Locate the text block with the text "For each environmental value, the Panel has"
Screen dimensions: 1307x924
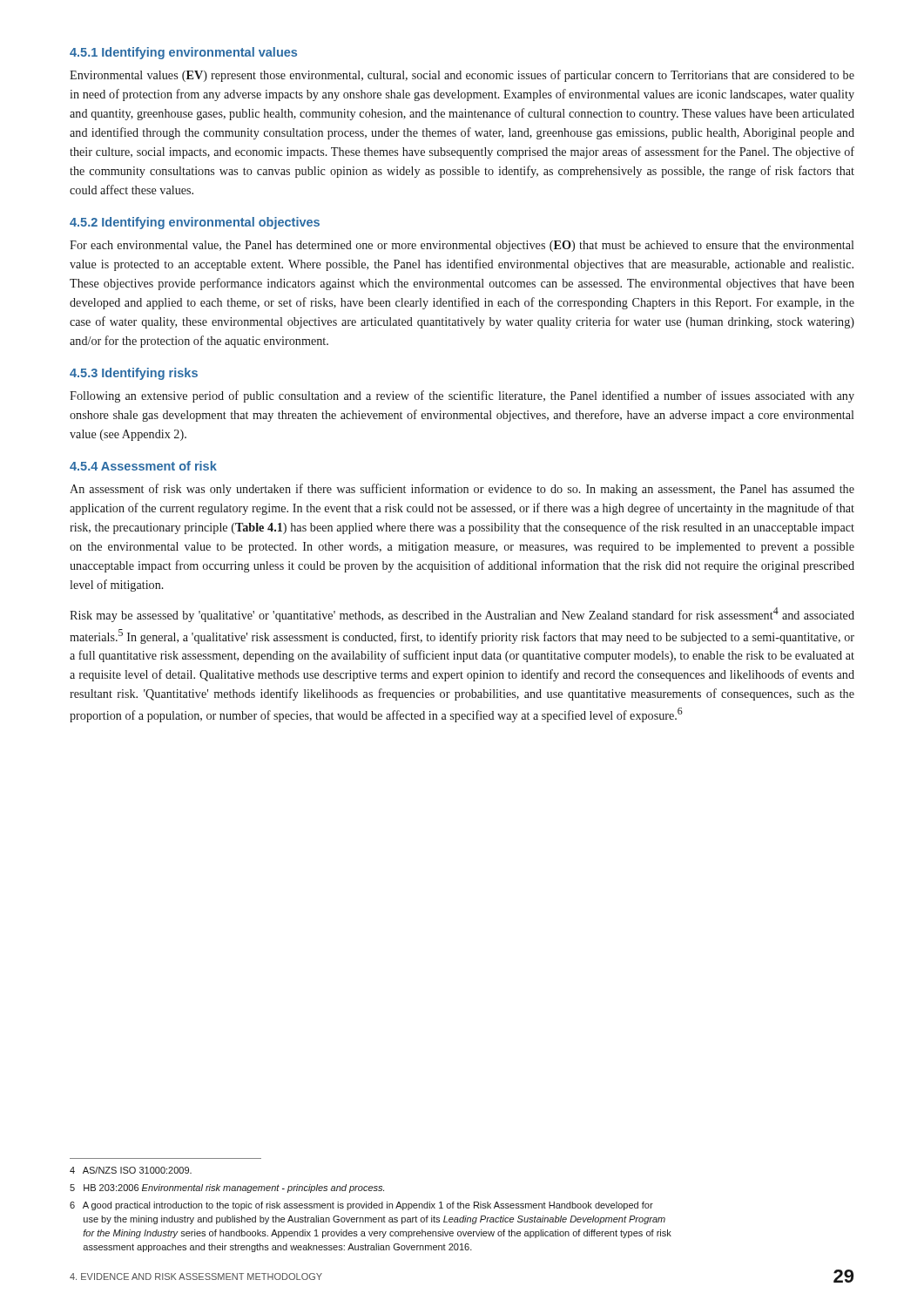[462, 293]
